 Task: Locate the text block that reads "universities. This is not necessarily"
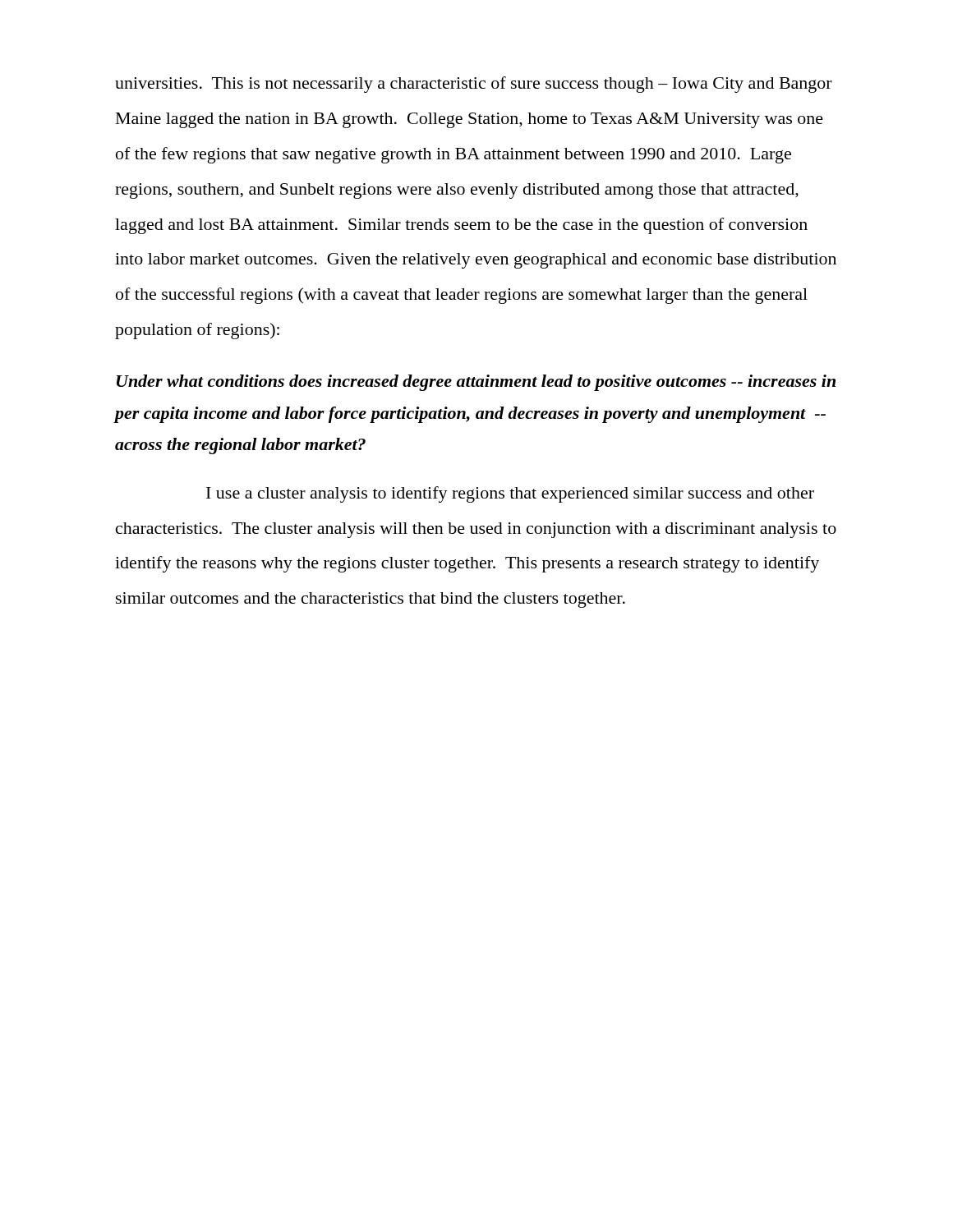pyautogui.click(x=474, y=85)
